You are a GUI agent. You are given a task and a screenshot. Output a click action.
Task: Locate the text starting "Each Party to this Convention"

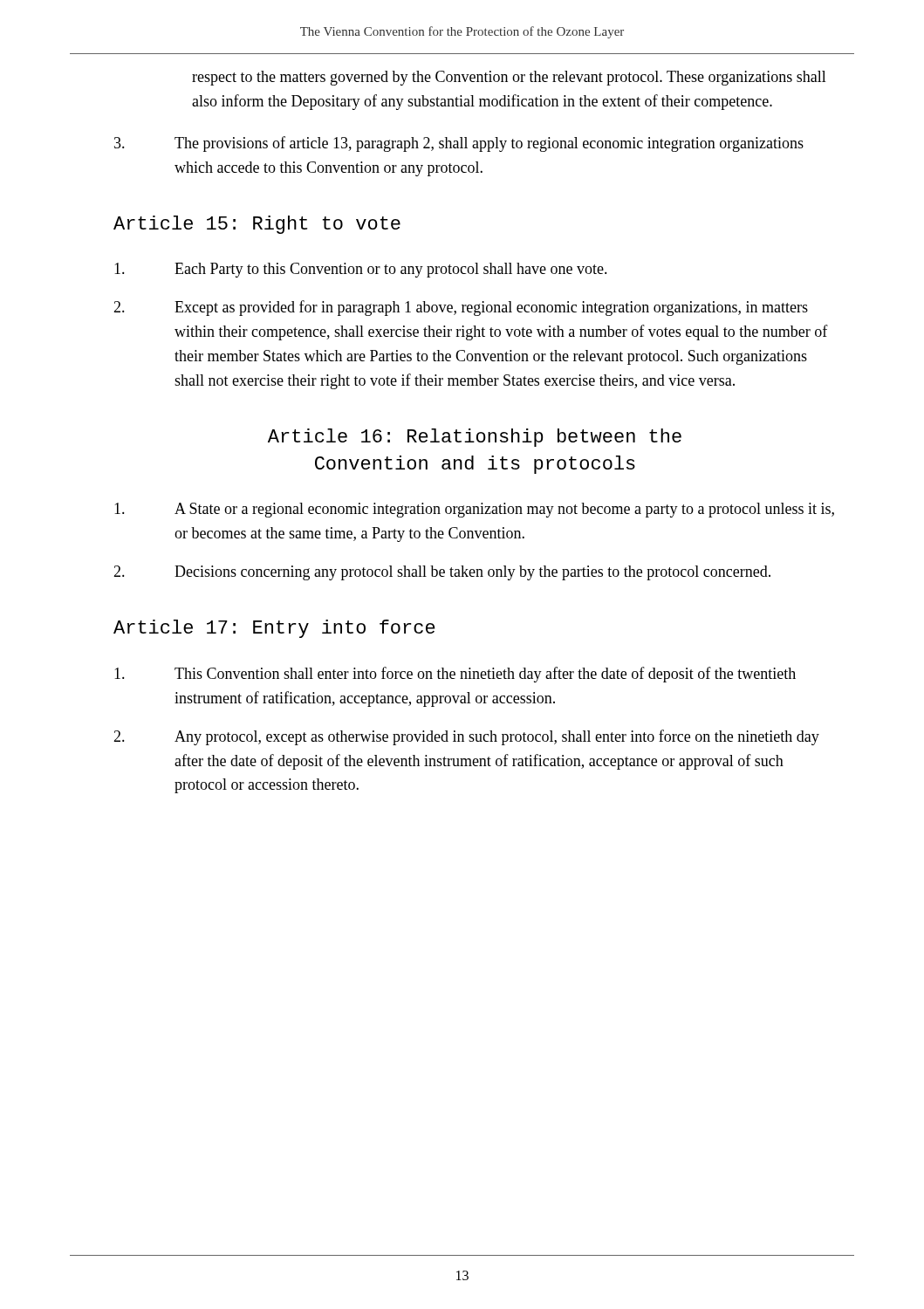click(x=475, y=270)
